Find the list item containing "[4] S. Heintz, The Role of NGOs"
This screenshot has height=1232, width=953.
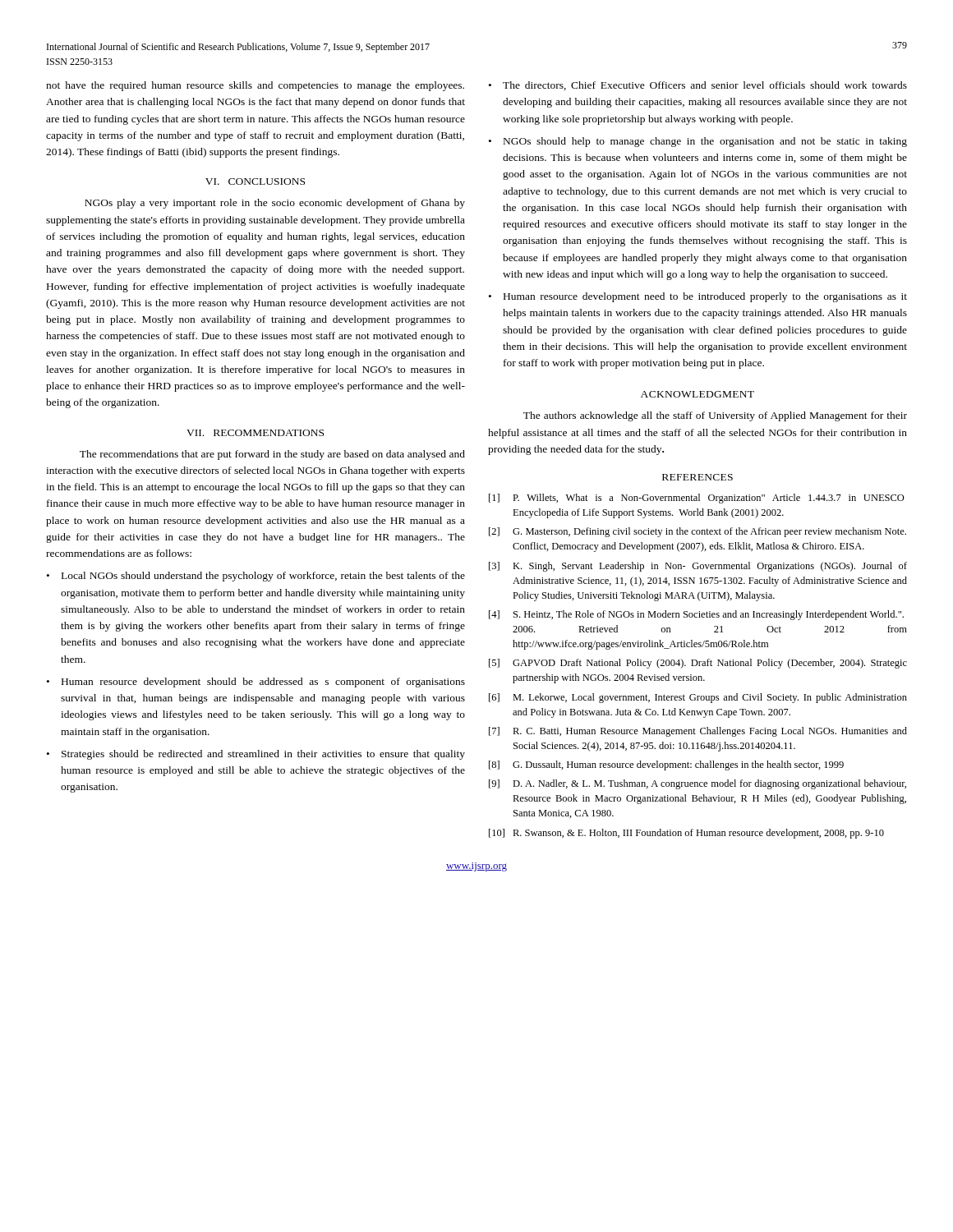(696, 615)
